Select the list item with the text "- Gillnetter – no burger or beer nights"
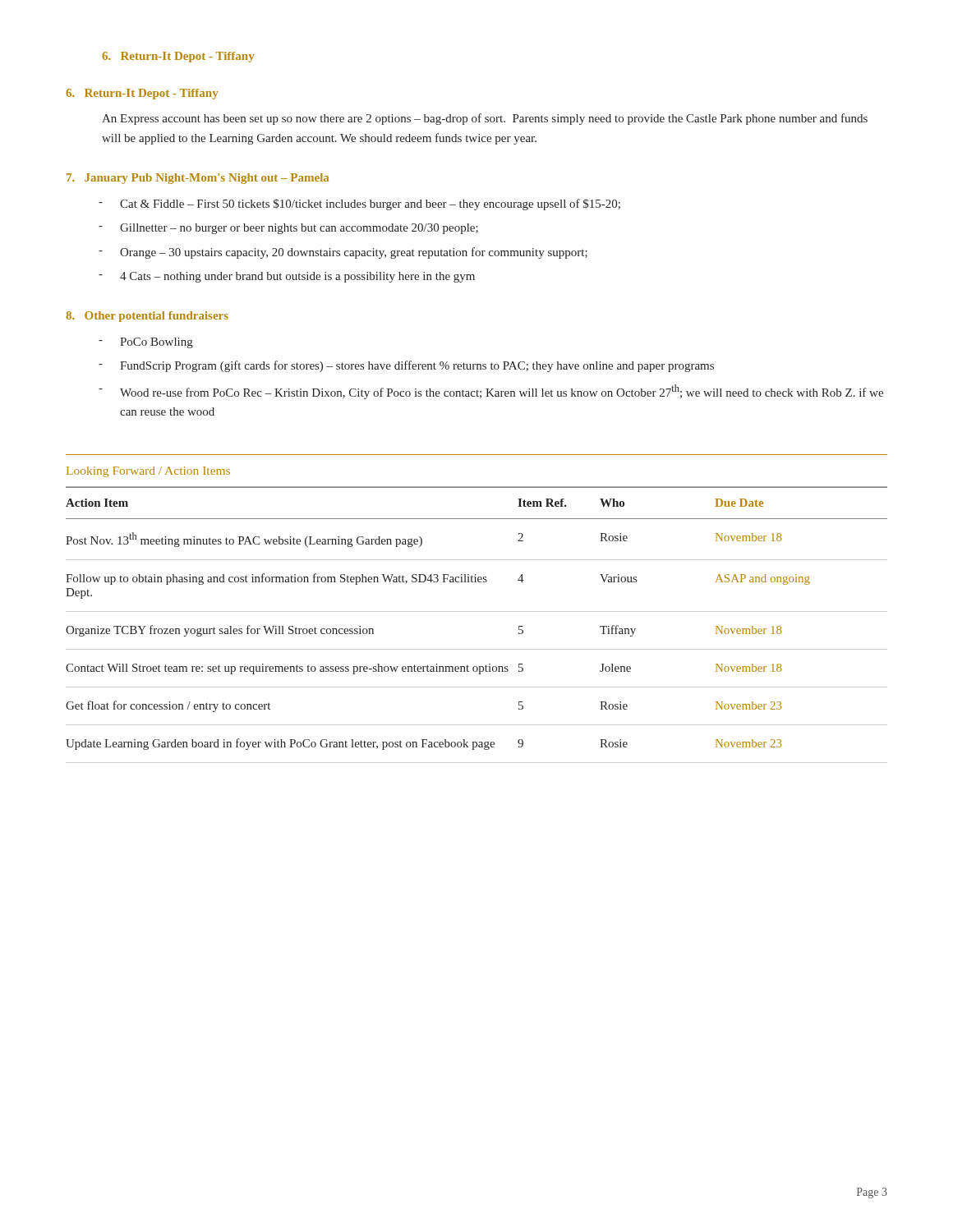 [288, 229]
